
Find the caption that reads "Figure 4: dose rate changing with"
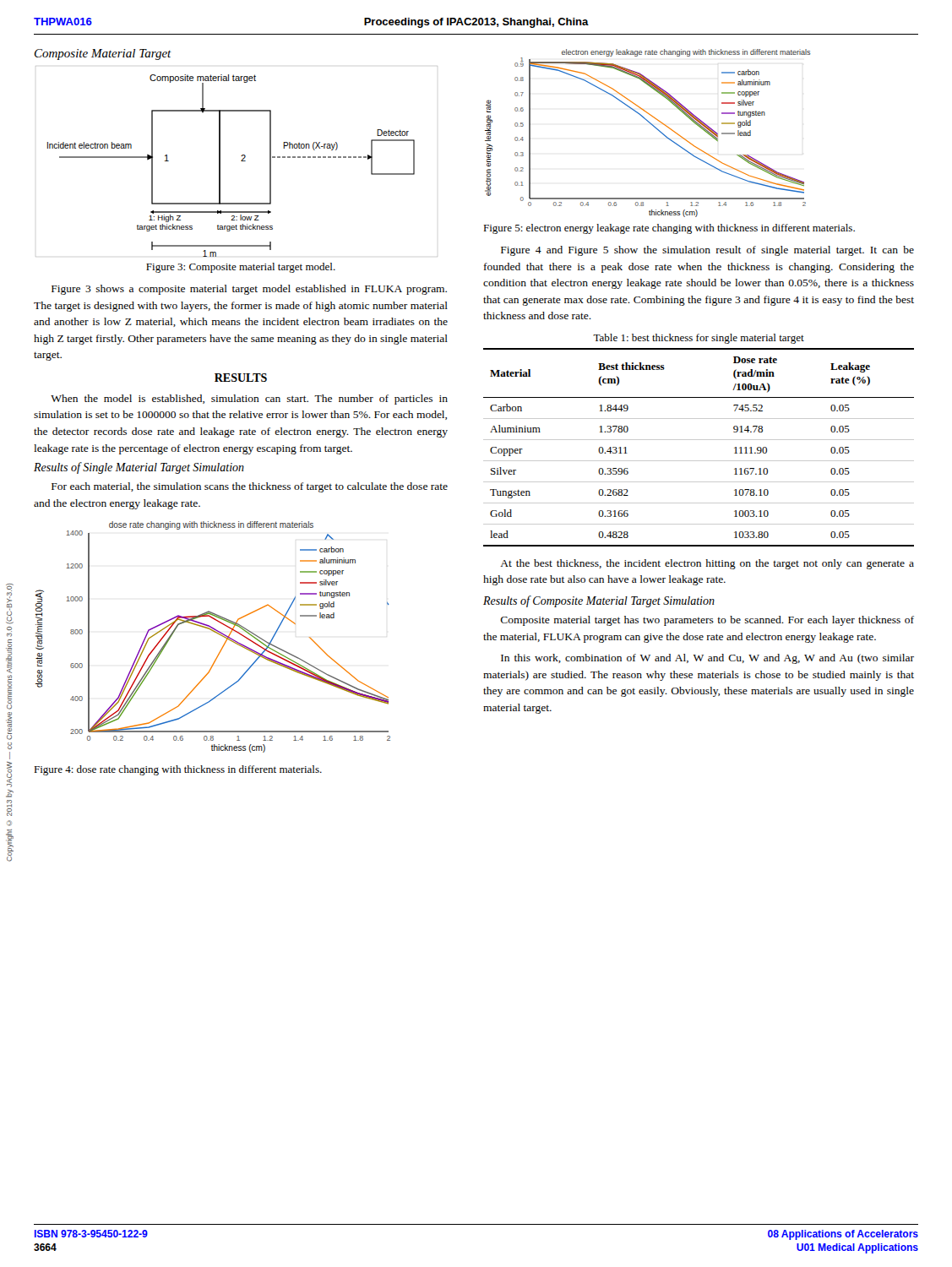point(178,769)
